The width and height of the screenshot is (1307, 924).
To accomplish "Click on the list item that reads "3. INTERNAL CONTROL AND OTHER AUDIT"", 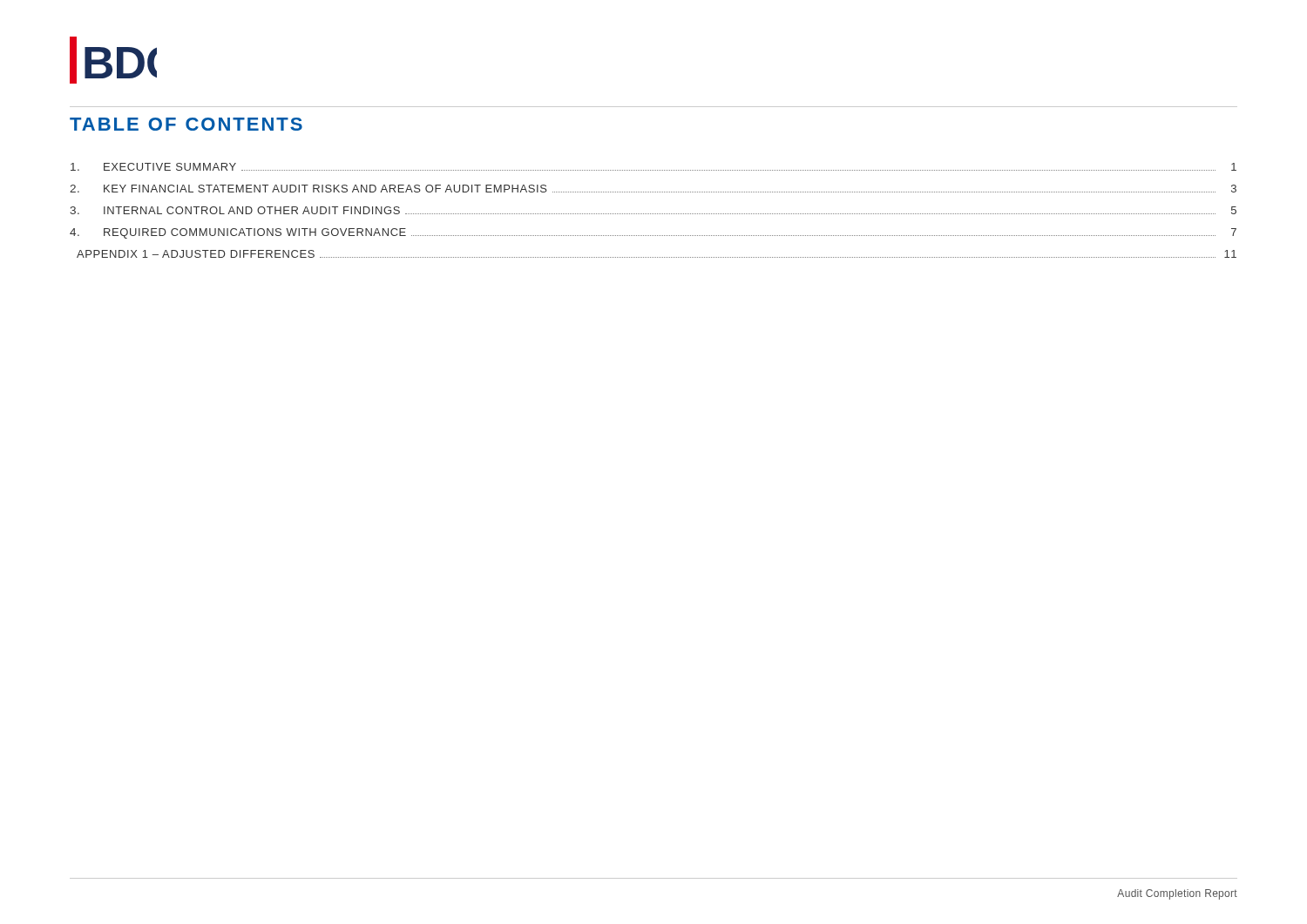I will [654, 210].
